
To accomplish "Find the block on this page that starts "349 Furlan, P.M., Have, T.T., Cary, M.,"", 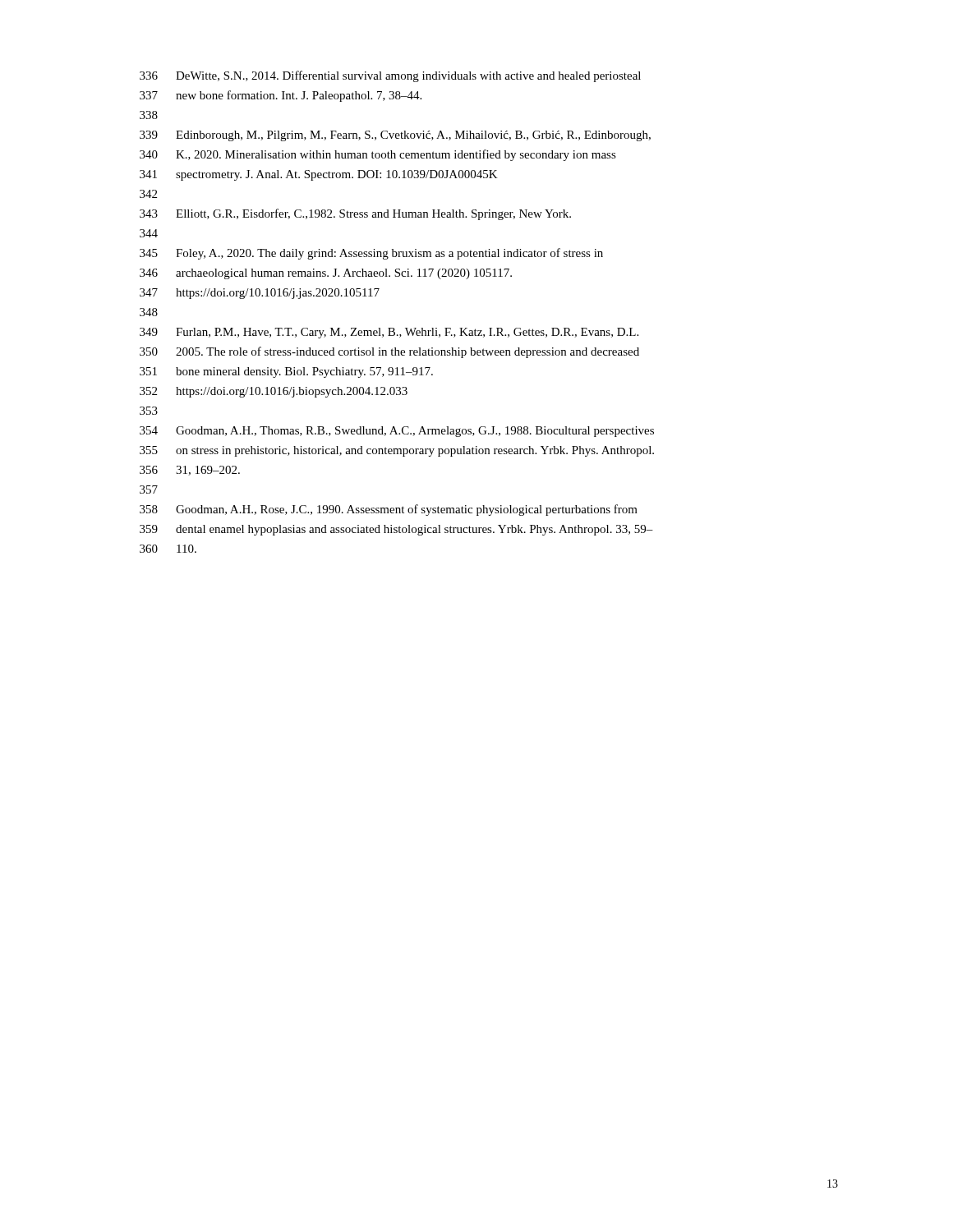I will pyautogui.click(x=476, y=361).
